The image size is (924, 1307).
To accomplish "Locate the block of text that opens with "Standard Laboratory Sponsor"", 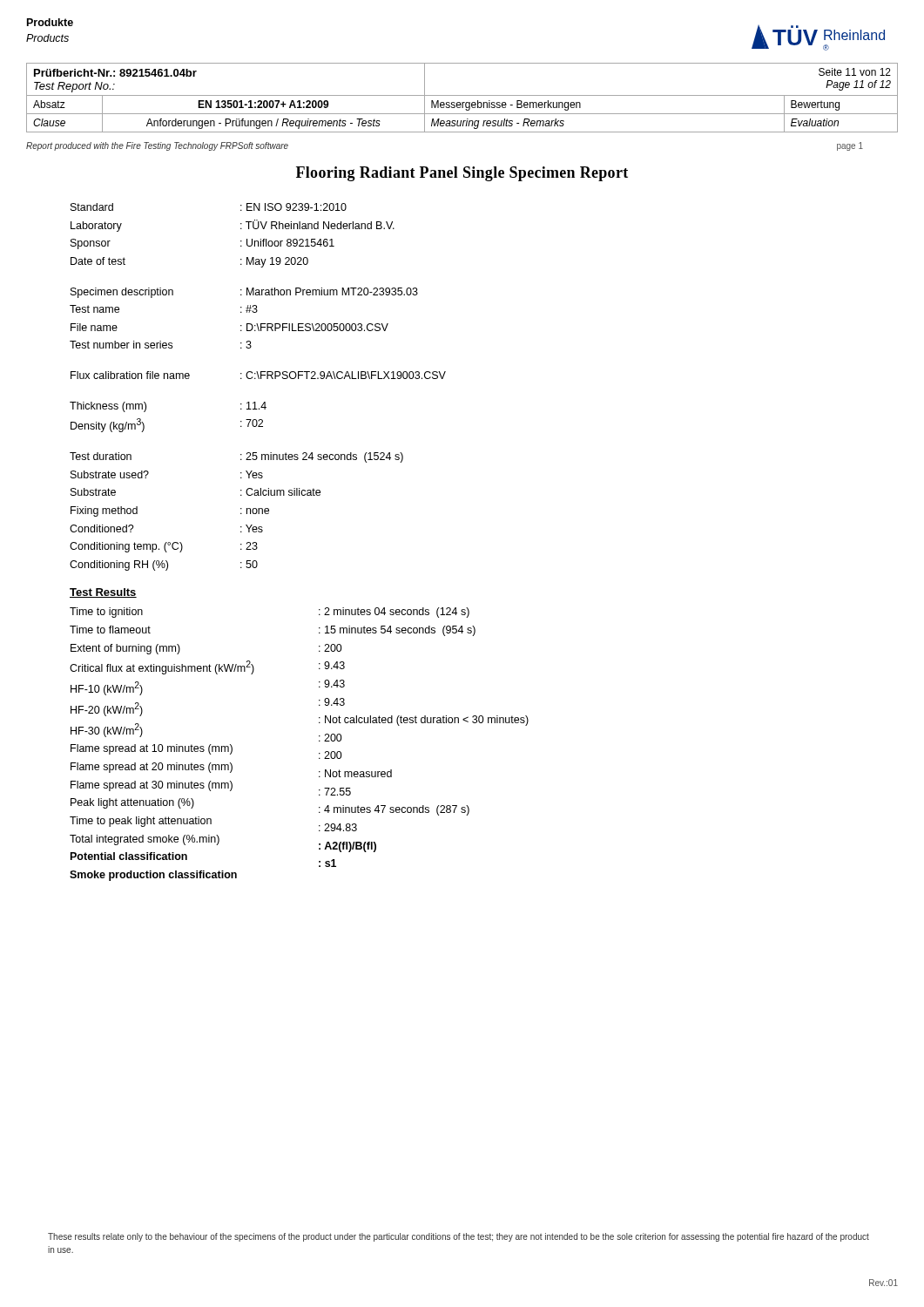I will click(x=232, y=235).
